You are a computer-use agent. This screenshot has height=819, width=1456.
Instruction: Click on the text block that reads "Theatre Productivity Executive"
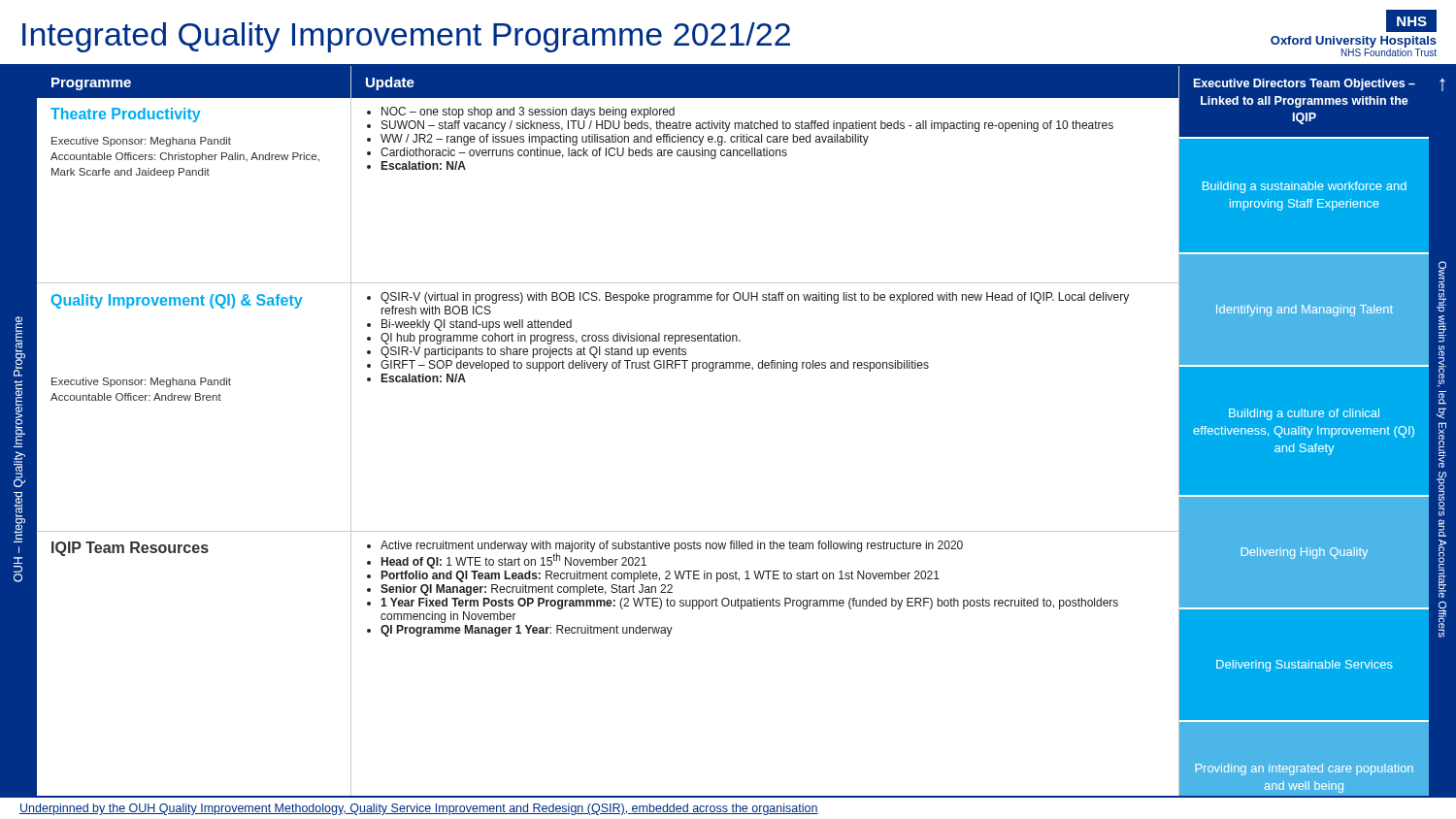tap(194, 143)
